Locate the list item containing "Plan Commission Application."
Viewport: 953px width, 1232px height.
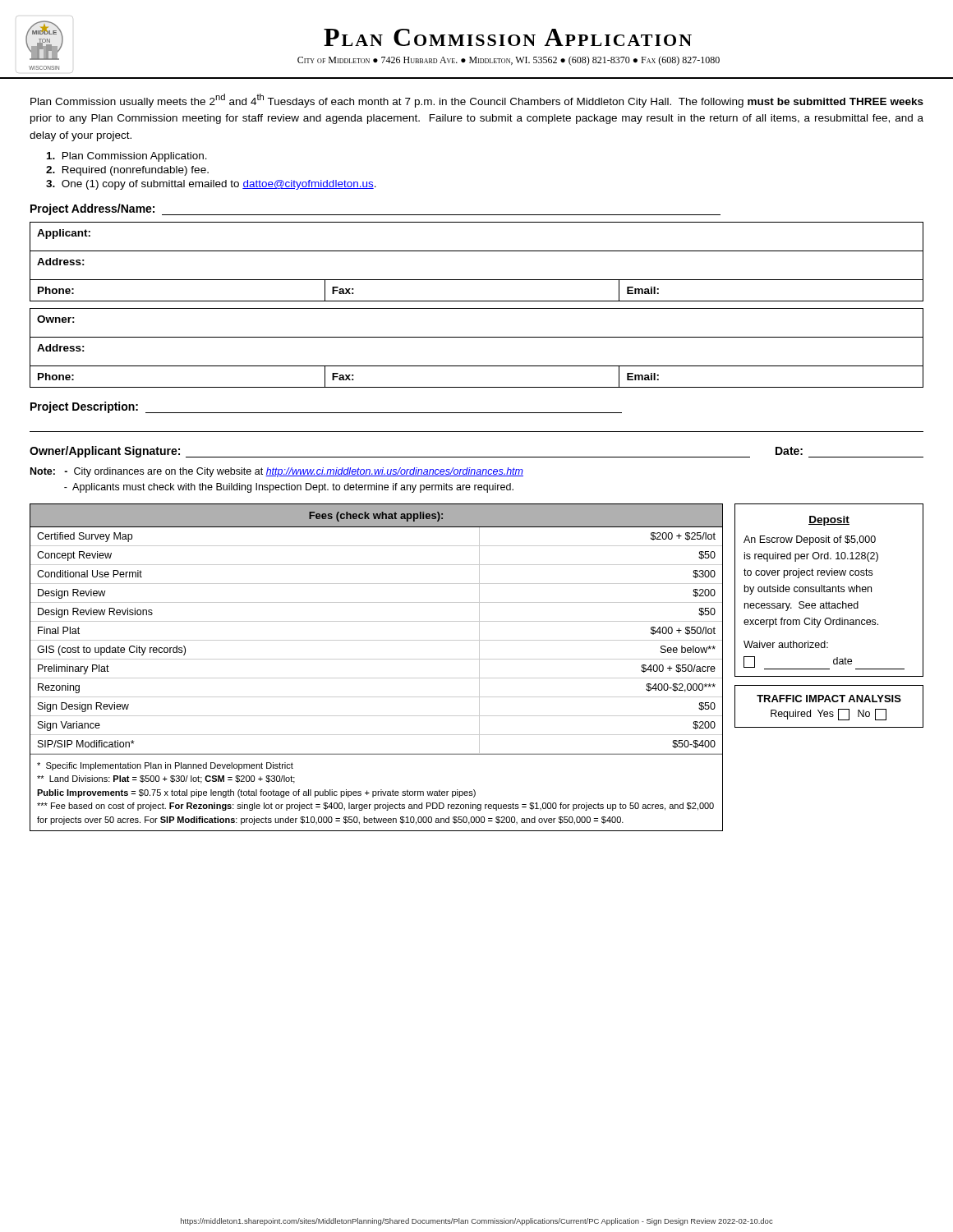127,156
